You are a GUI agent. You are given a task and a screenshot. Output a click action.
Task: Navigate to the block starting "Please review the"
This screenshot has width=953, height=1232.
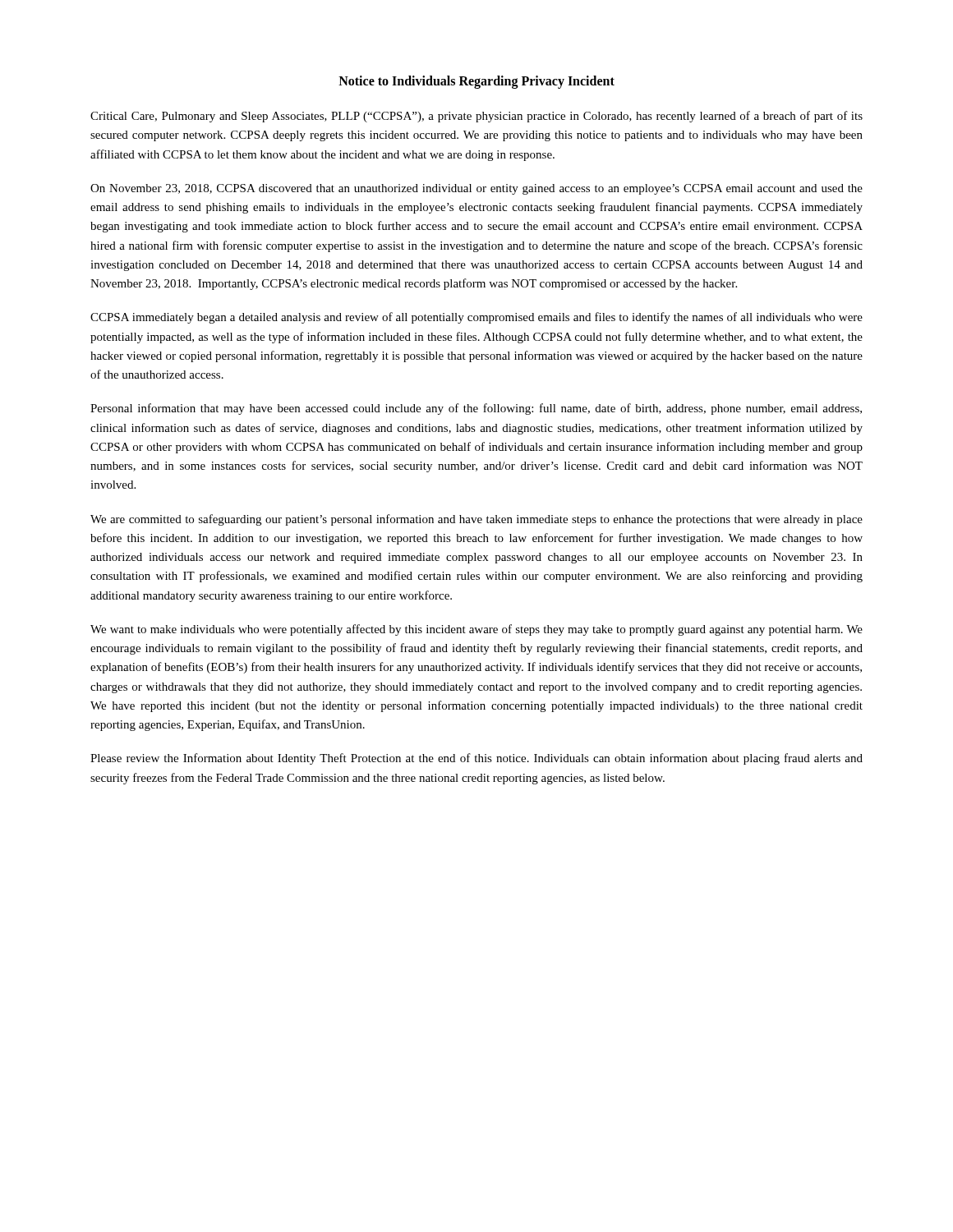pyautogui.click(x=476, y=768)
